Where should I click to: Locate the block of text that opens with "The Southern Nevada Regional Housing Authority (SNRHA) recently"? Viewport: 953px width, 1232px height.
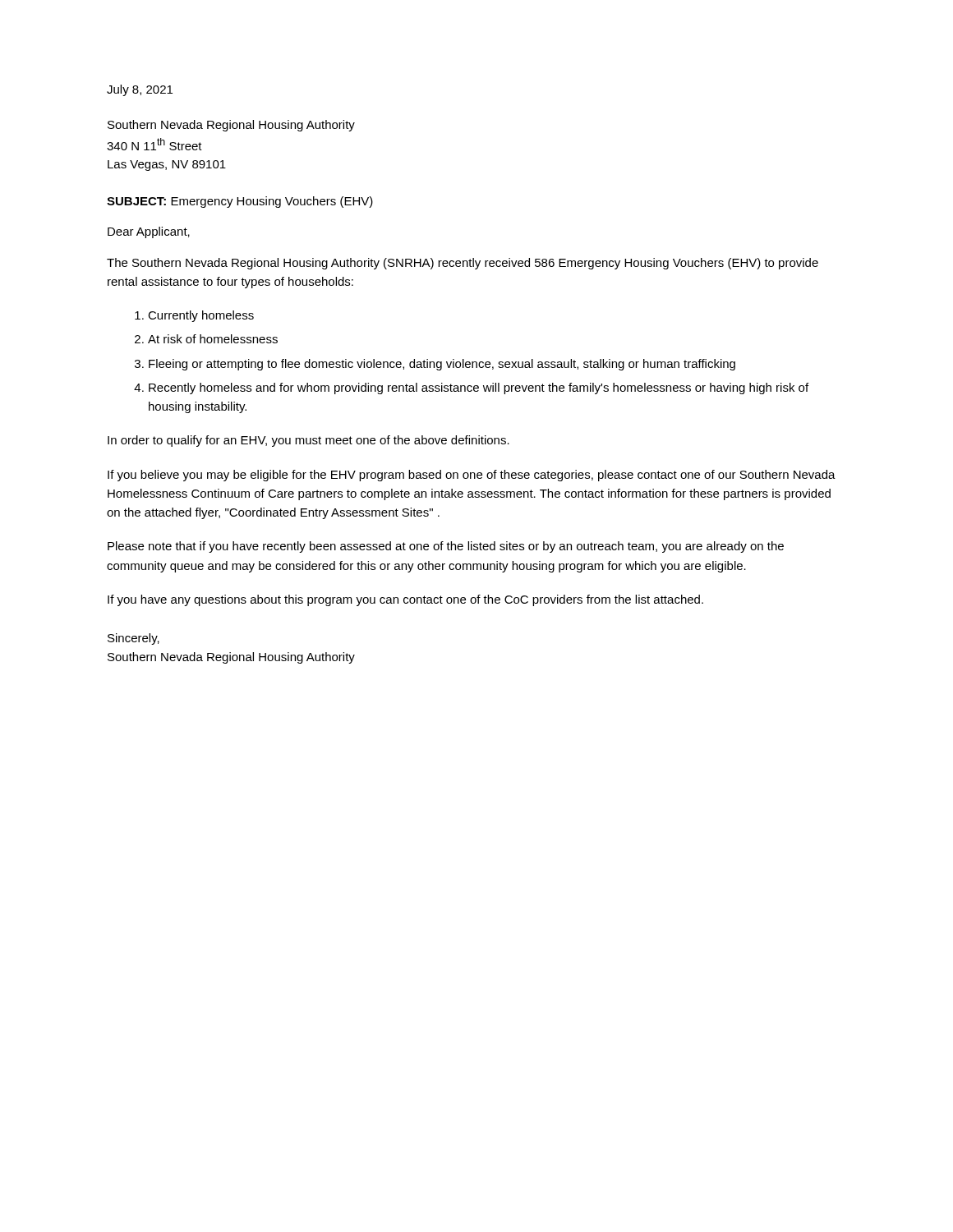tap(463, 272)
